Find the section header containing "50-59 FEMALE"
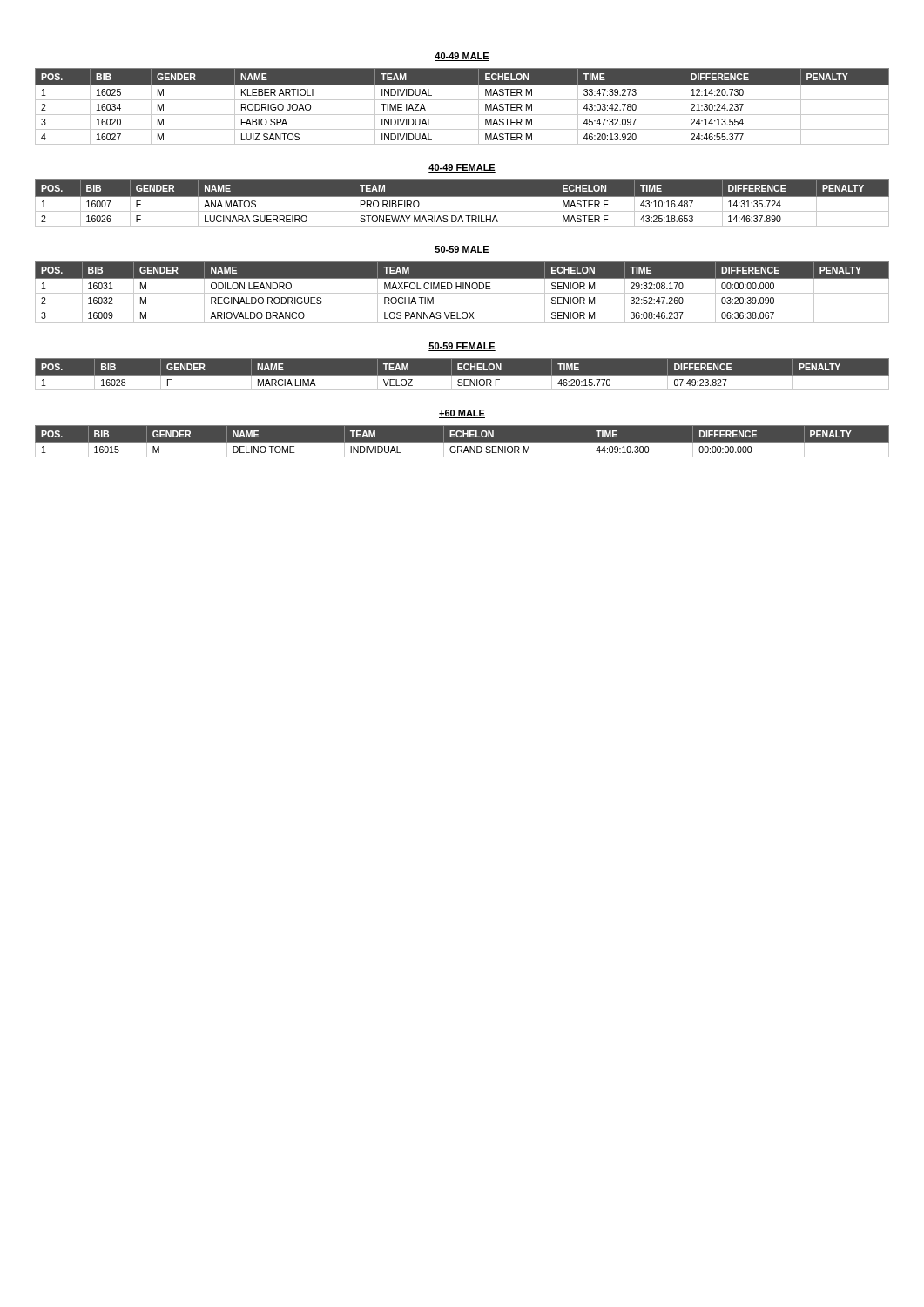The image size is (924, 1307). (462, 346)
